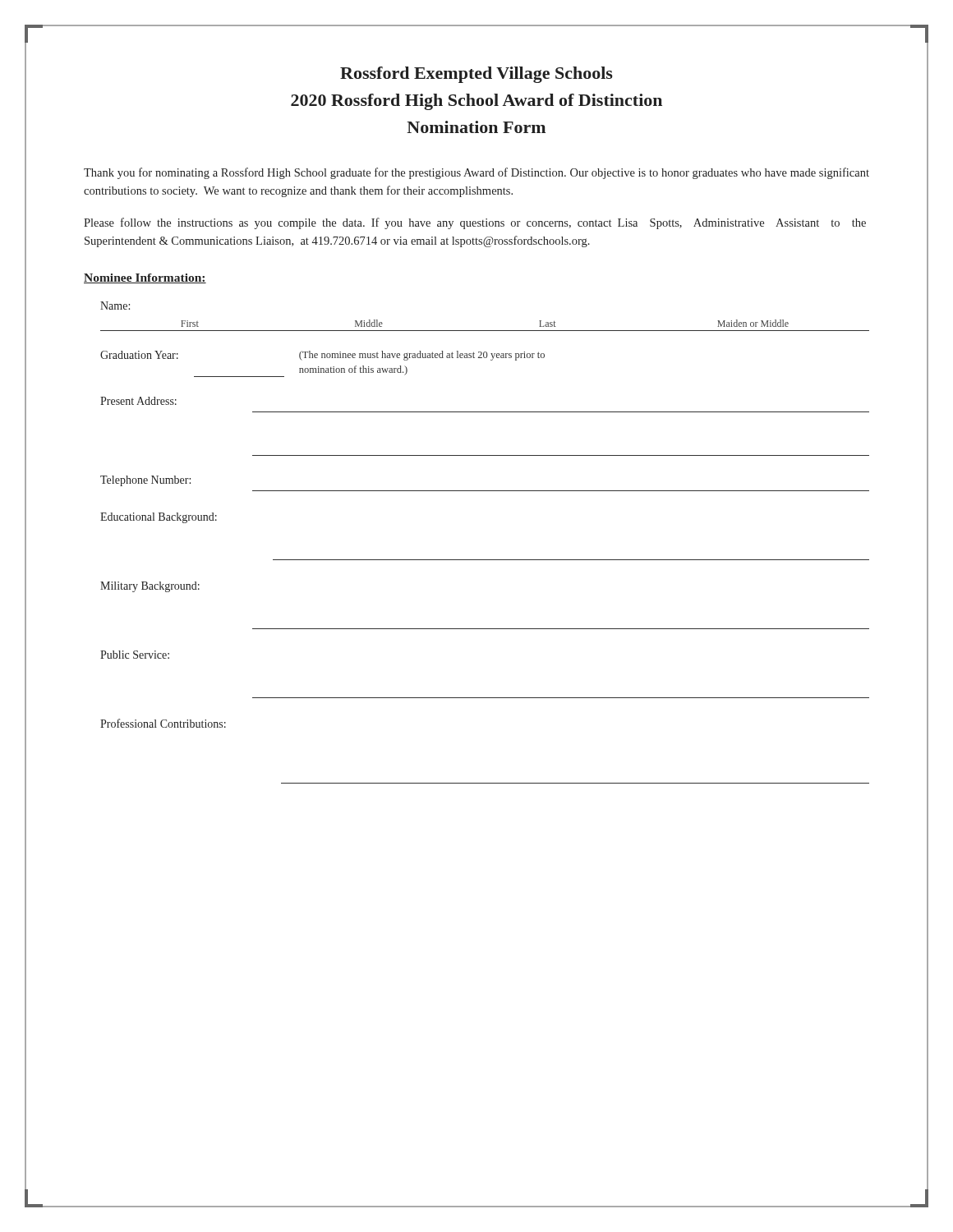
Task: Locate the text containing "Public Service:"
Action: tap(135, 655)
